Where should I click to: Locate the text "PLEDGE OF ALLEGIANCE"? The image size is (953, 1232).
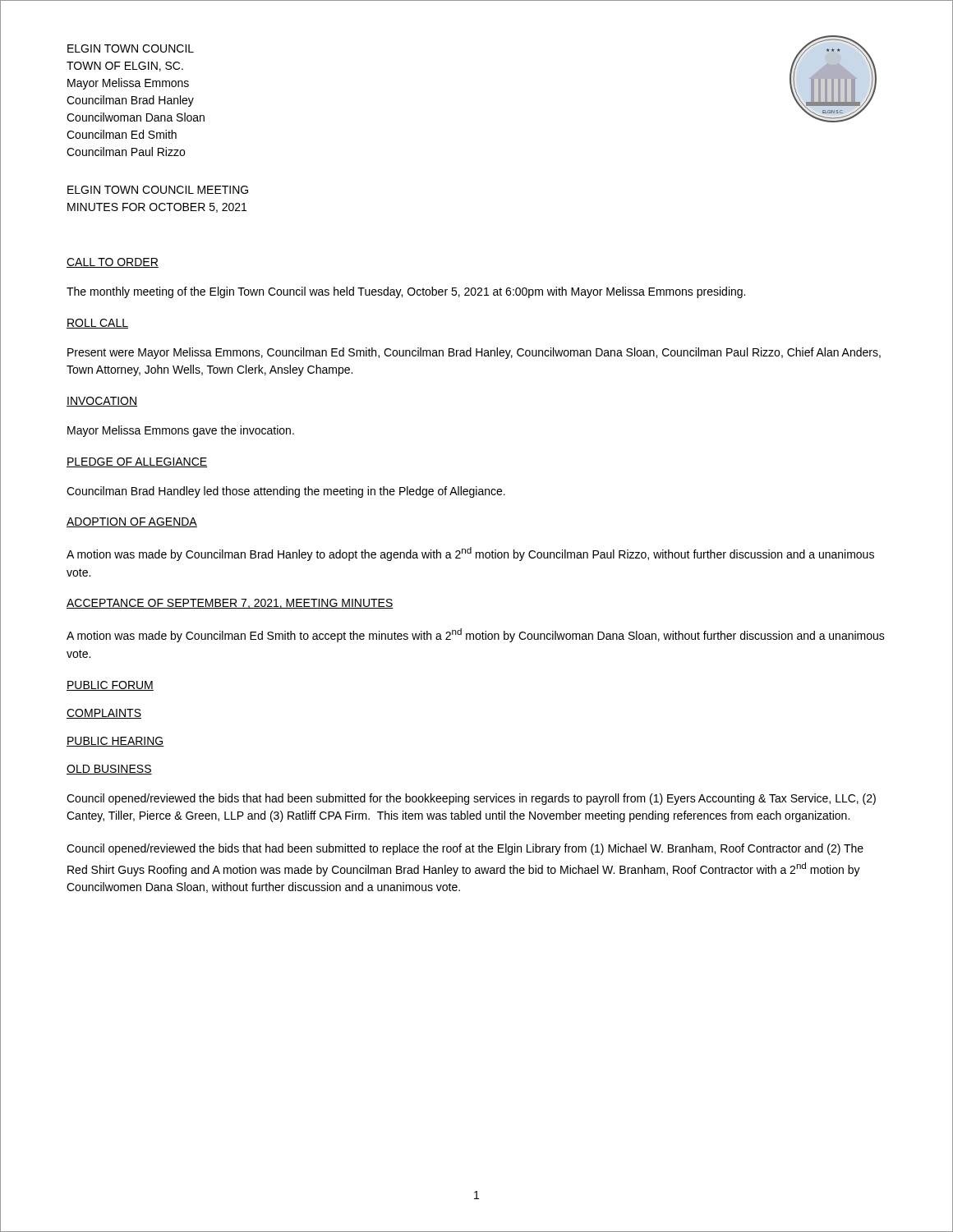coord(137,462)
